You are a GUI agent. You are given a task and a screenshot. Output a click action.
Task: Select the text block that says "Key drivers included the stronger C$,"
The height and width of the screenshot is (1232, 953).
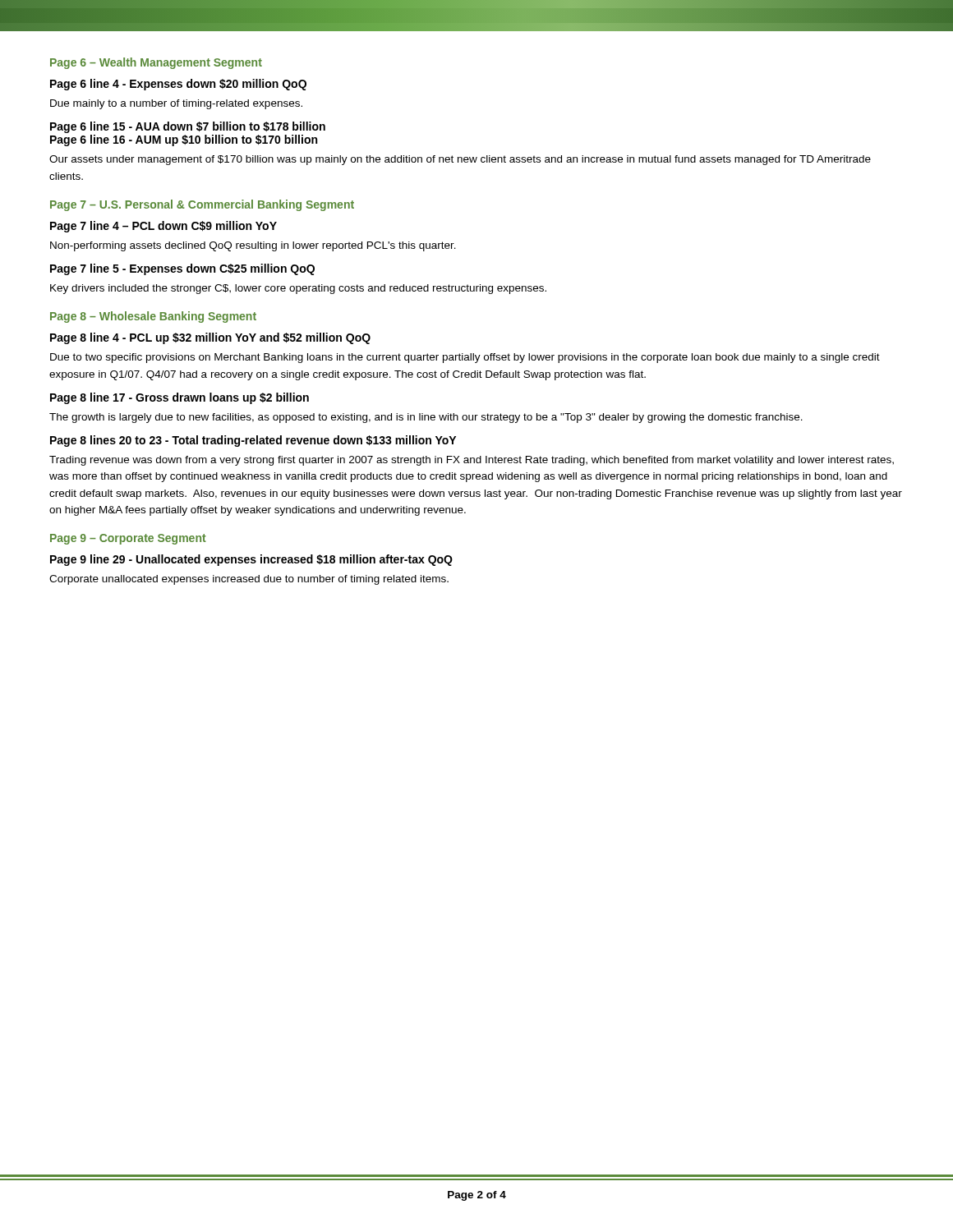tap(298, 288)
